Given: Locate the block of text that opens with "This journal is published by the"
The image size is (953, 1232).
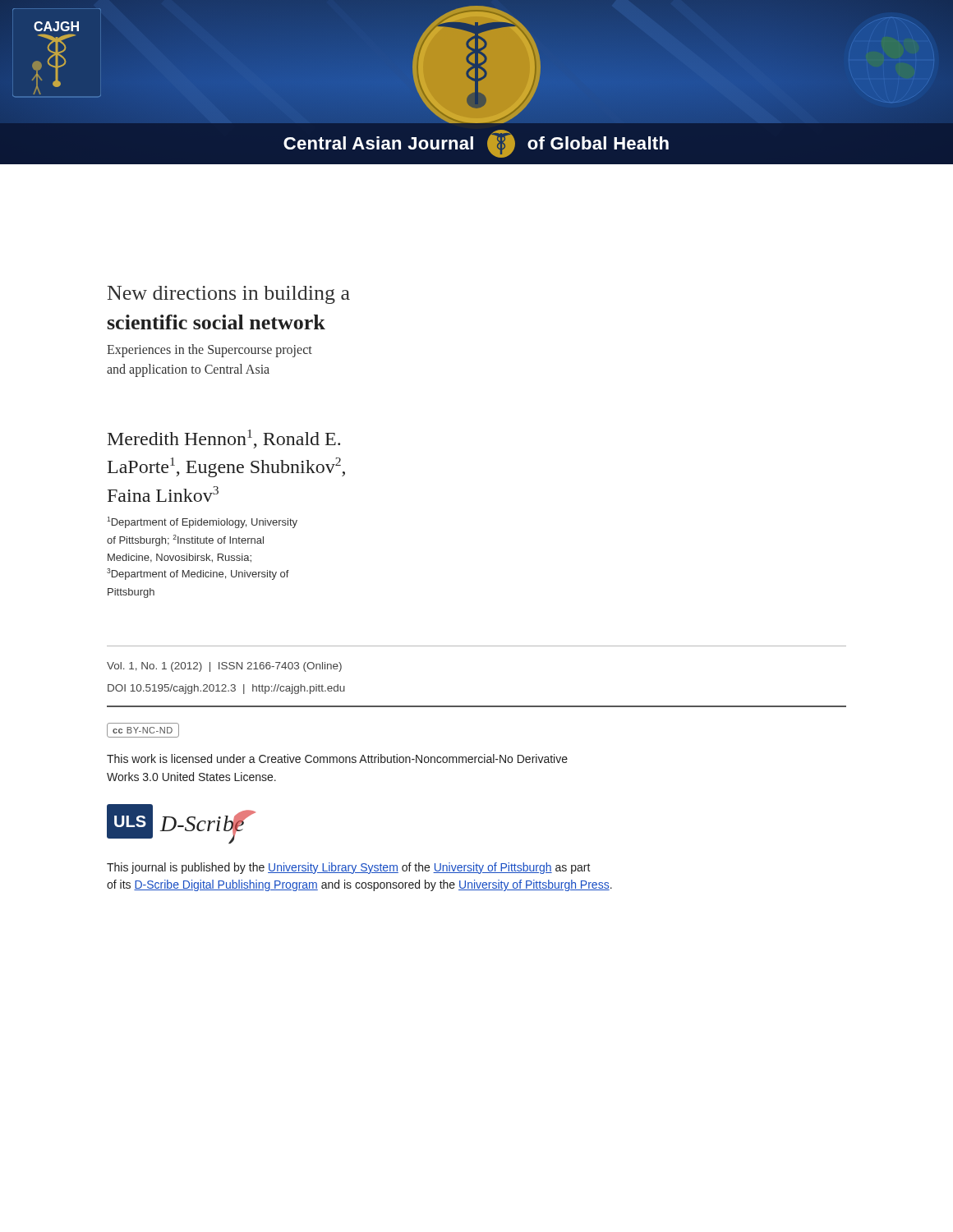Looking at the screenshot, I should pos(360,876).
